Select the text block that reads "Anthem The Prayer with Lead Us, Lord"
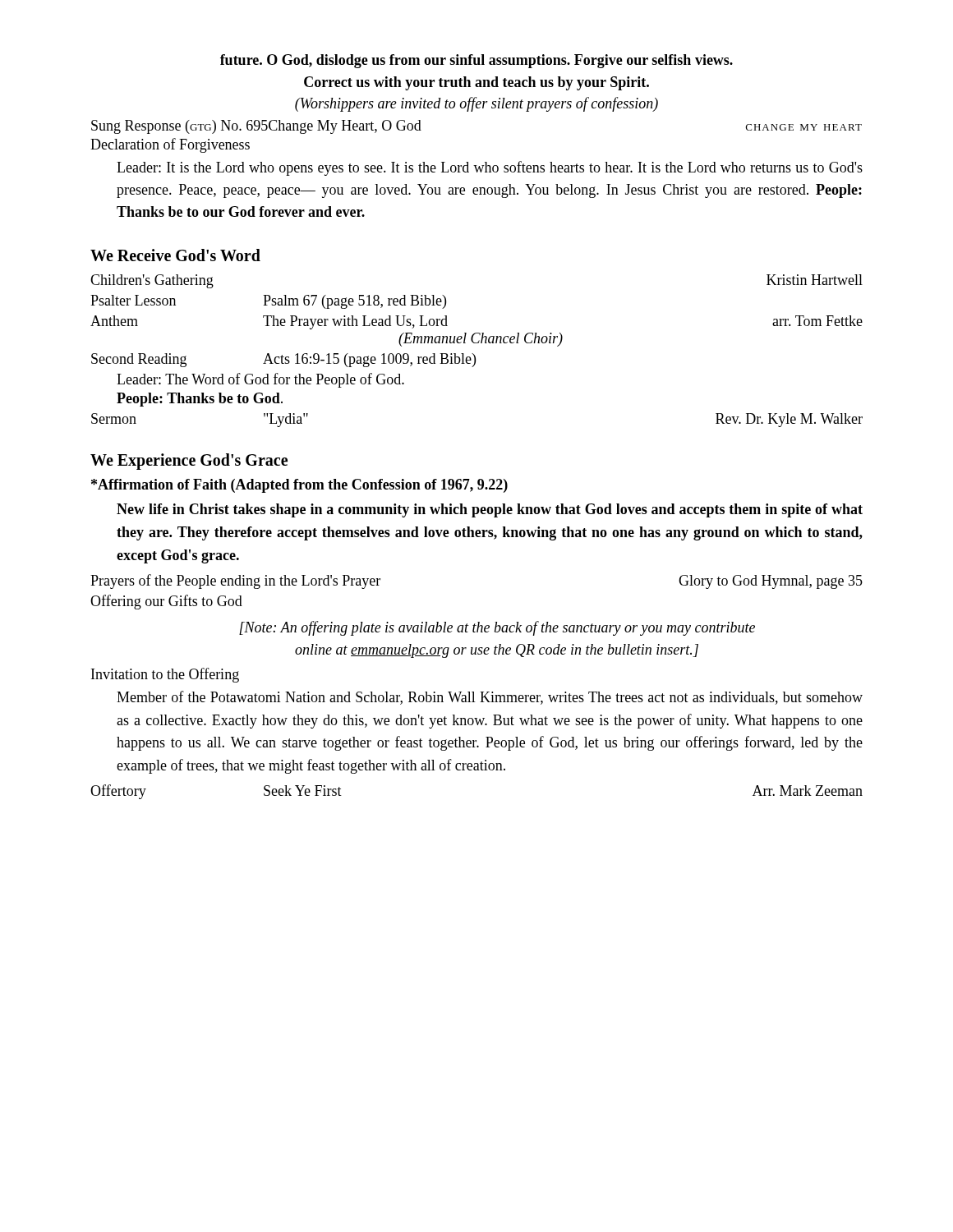 coord(476,322)
